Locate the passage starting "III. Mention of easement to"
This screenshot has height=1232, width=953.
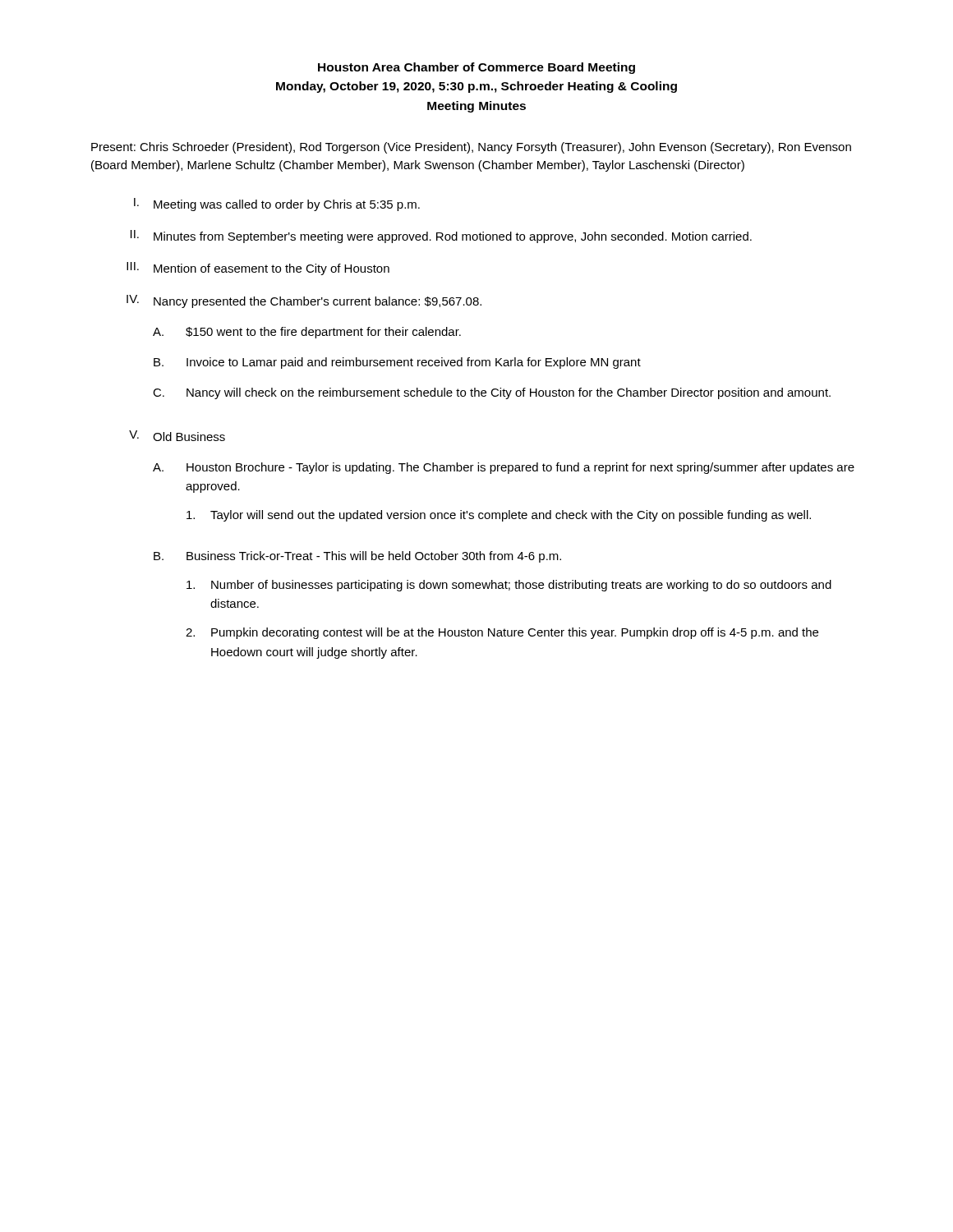pos(258,269)
